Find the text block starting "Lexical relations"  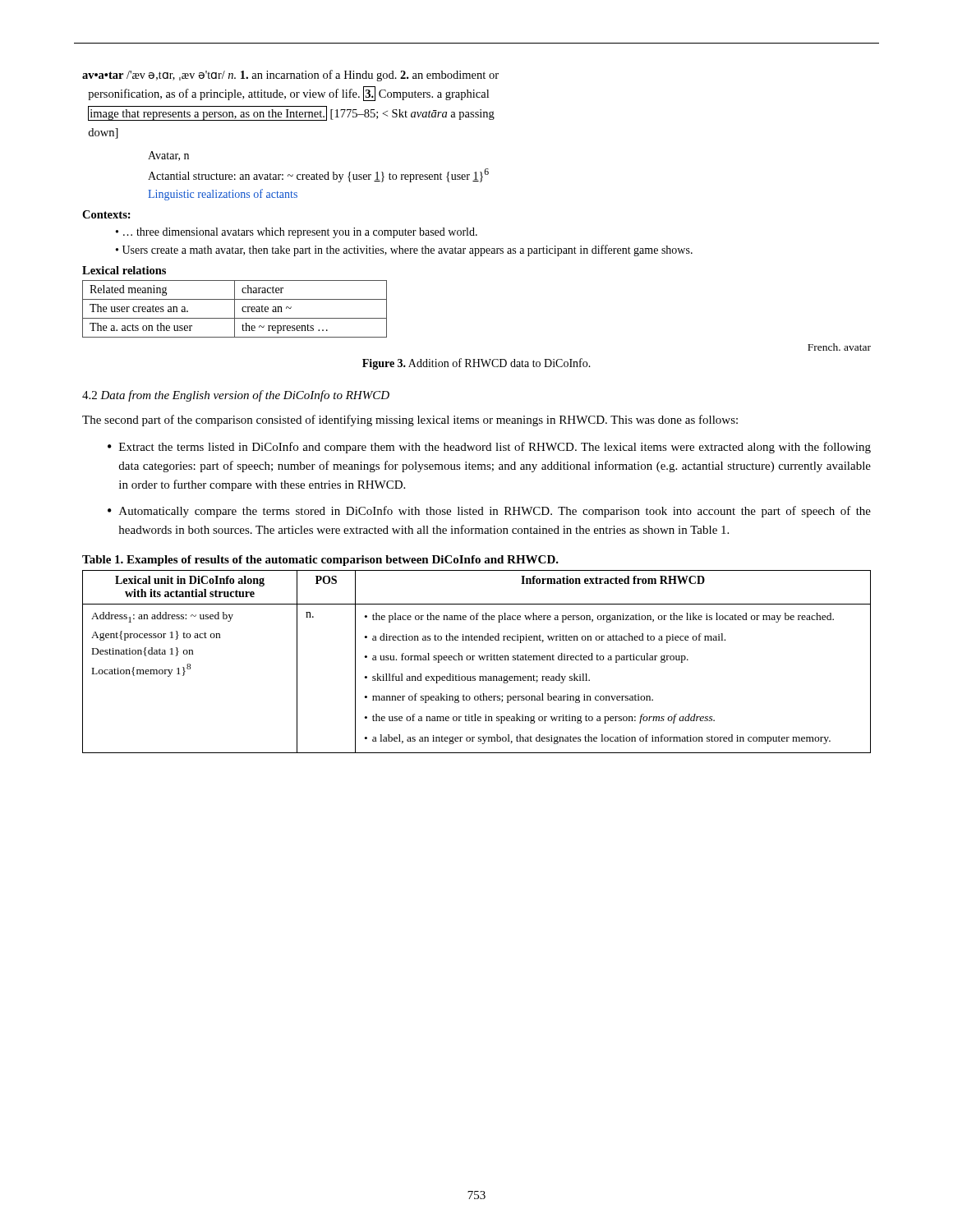coord(124,270)
